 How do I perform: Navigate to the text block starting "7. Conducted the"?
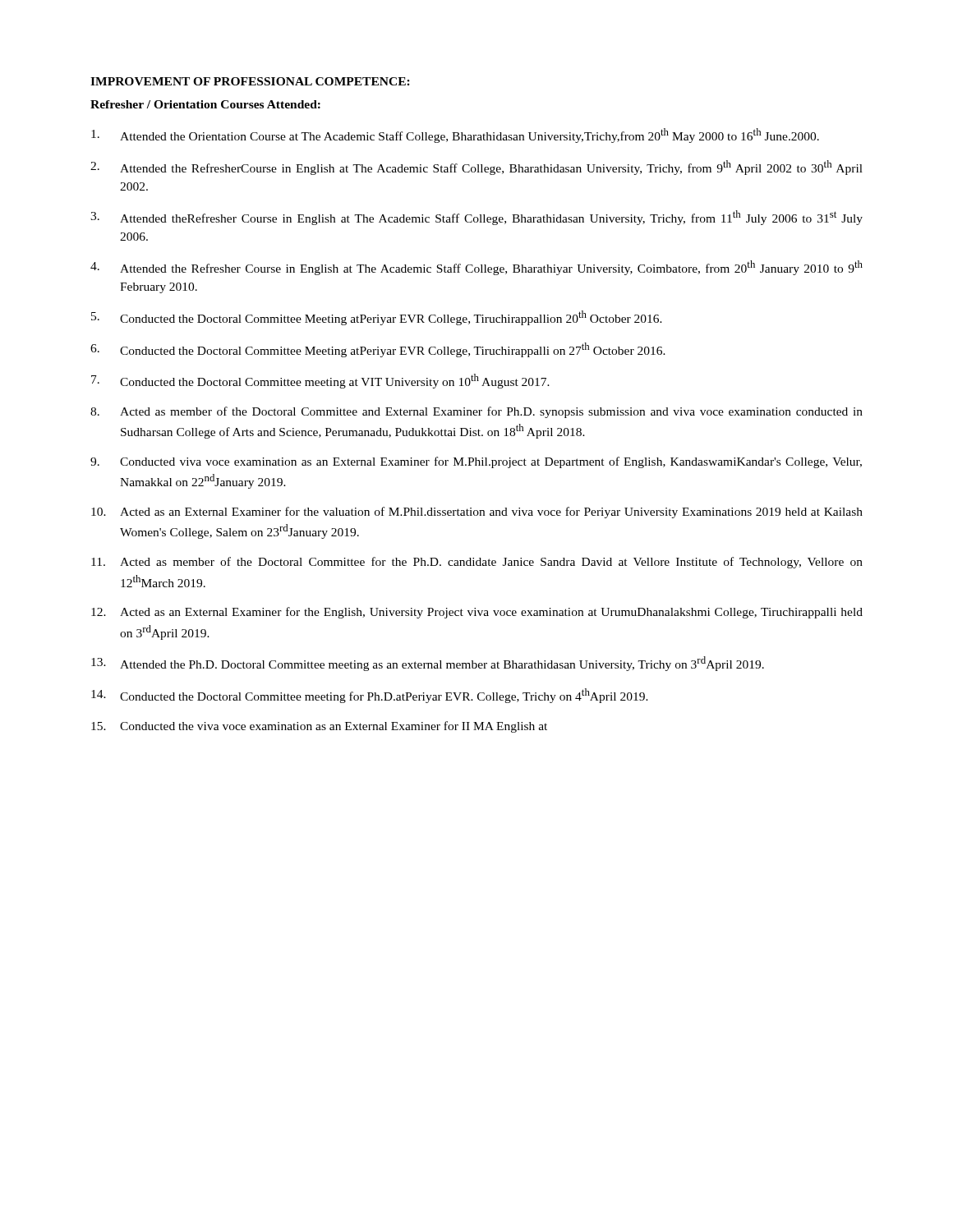click(x=476, y=381)
